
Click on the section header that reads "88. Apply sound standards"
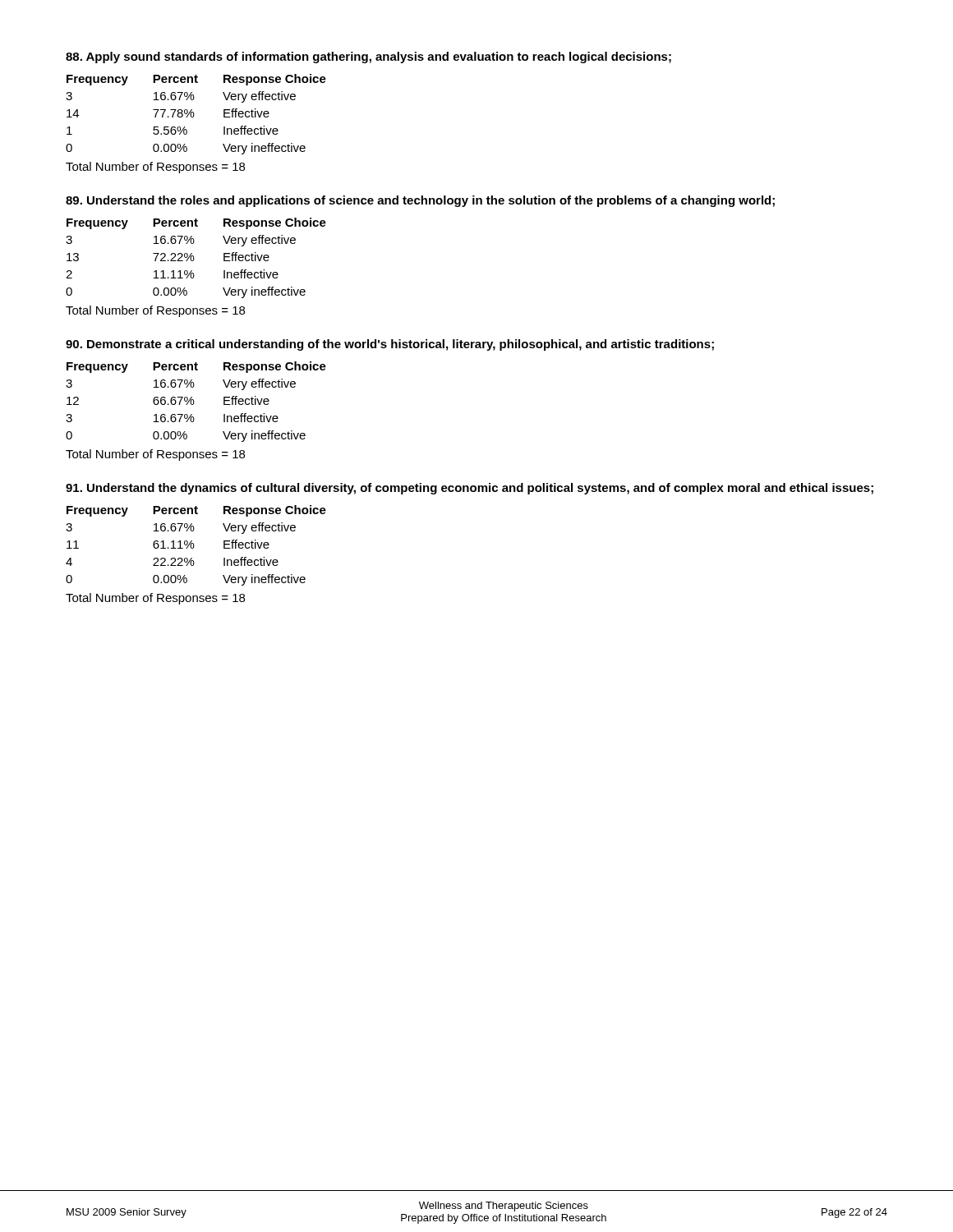click(369, 56)
